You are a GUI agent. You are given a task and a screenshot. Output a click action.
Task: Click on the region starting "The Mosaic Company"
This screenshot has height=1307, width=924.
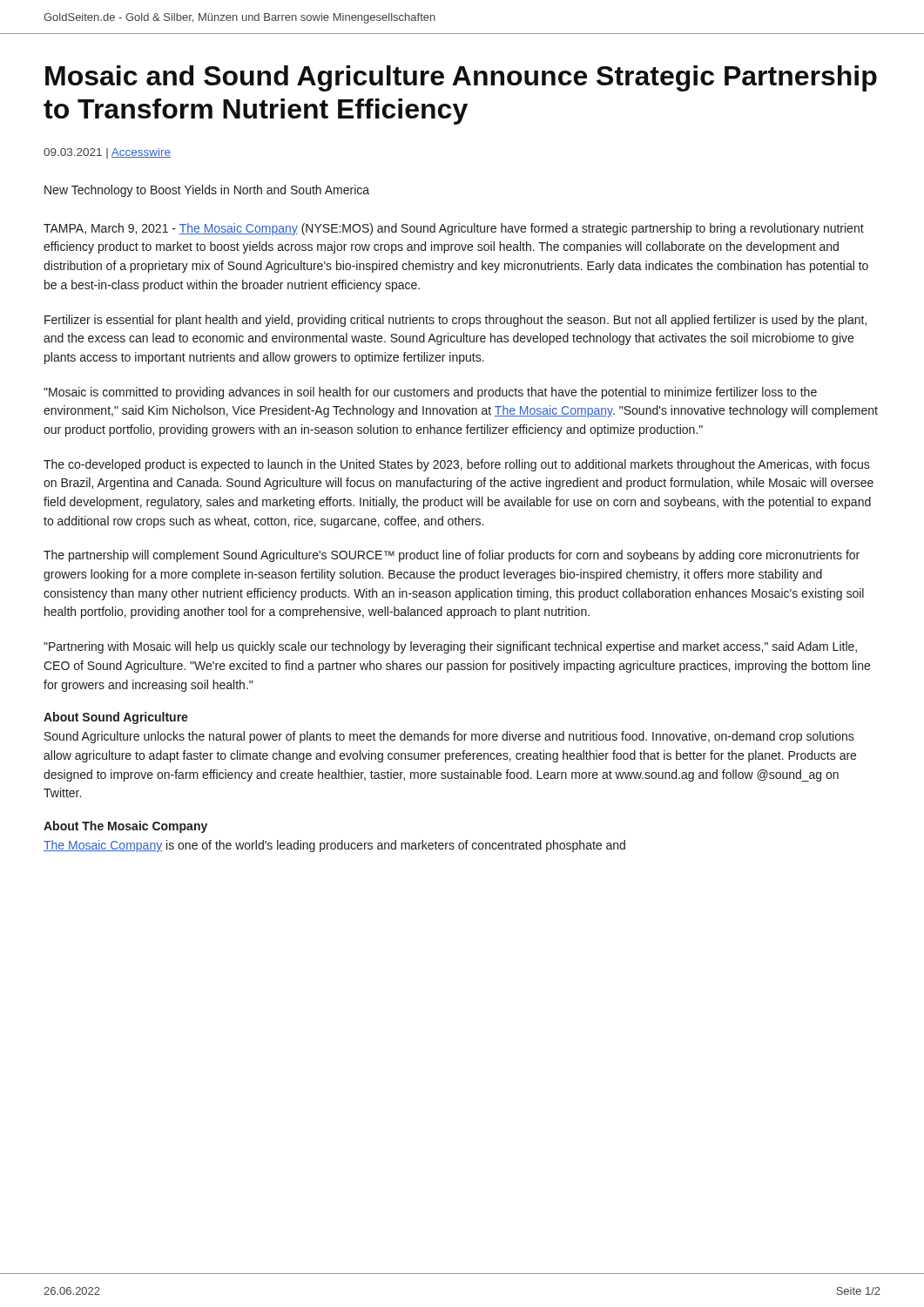coord(335,845)
